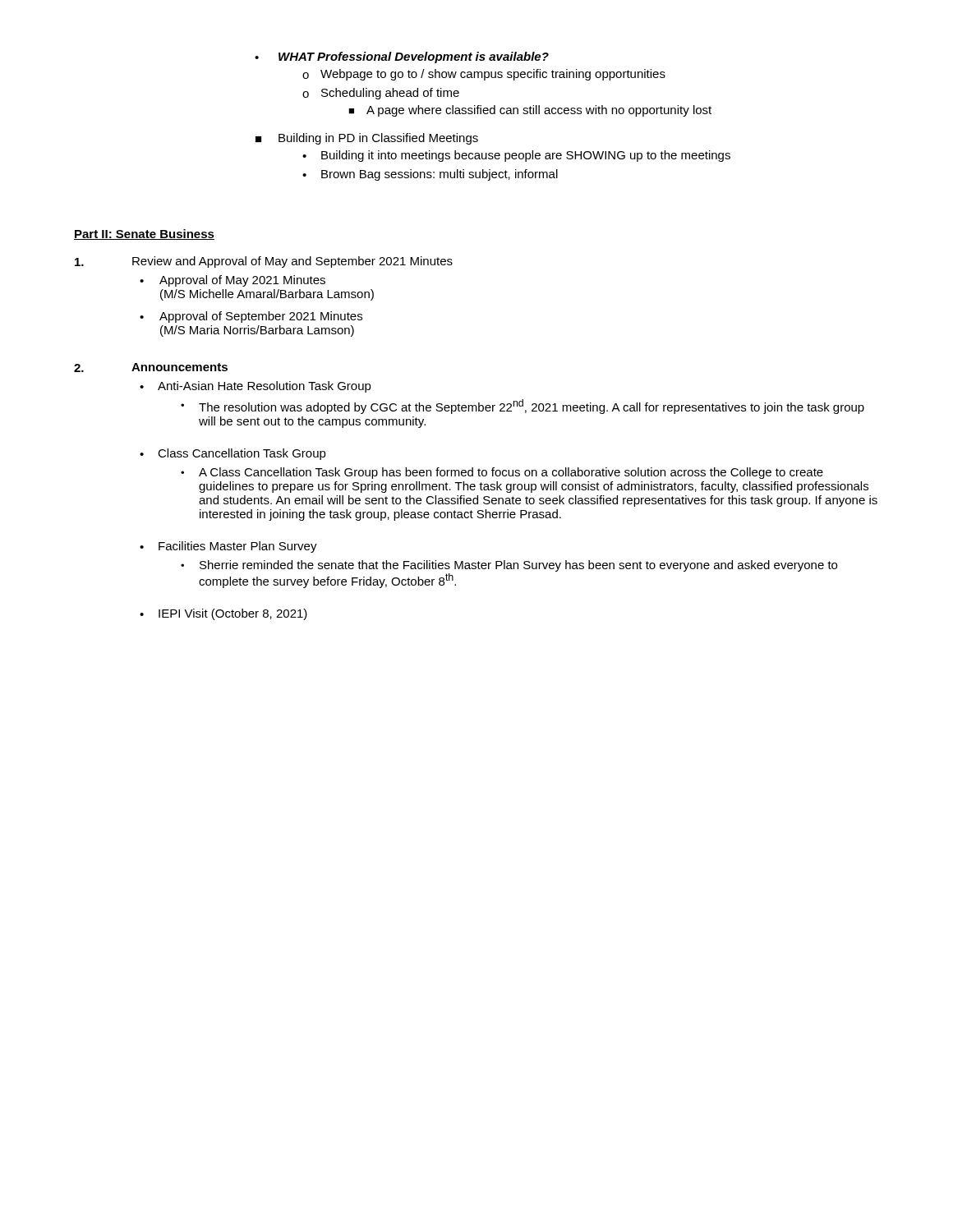
Task: Locate the block of text that opens with "• Approval of September"
Action: (x=251, y=317)
